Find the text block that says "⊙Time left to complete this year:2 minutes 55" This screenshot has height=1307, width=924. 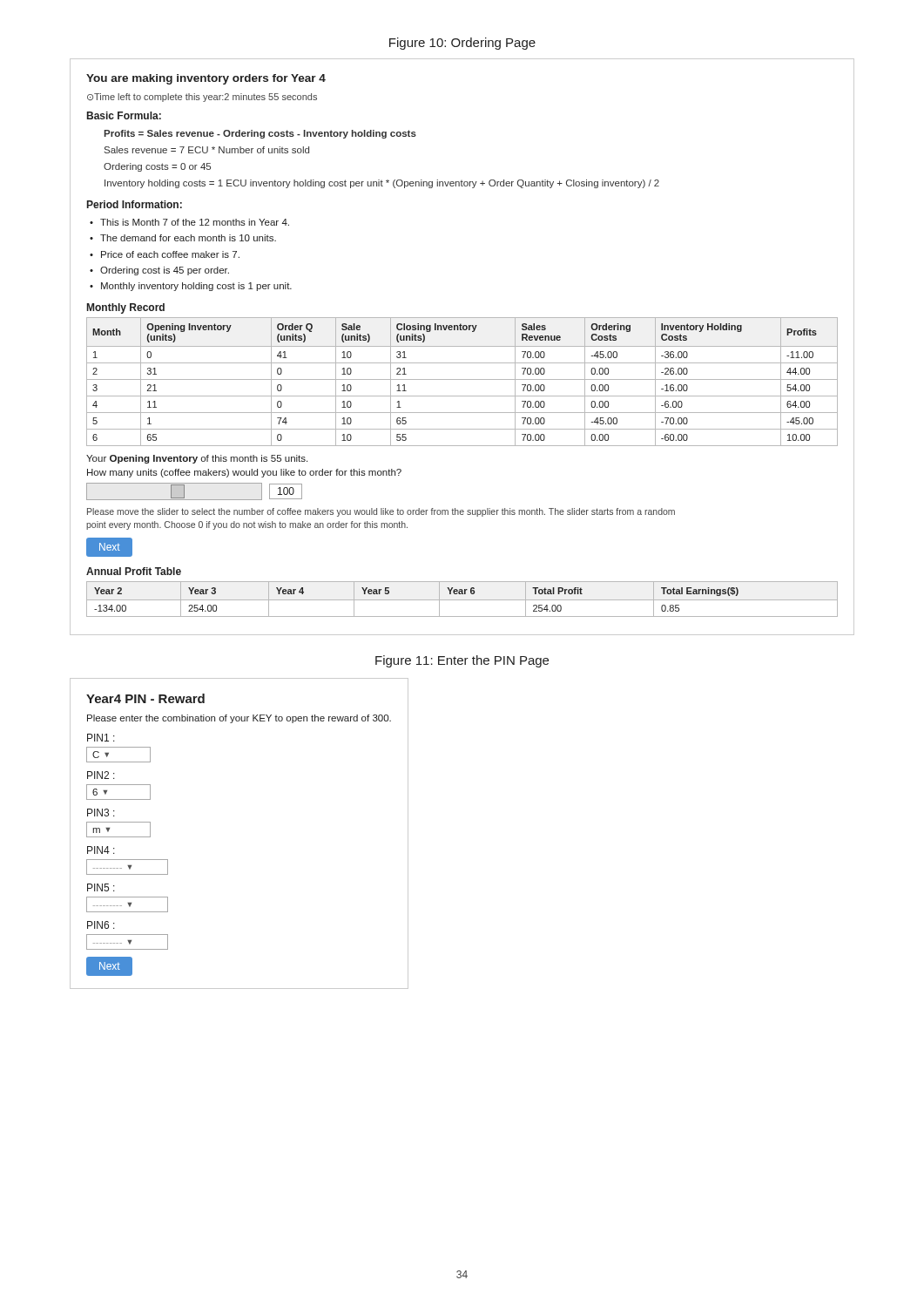coord(202,97)
